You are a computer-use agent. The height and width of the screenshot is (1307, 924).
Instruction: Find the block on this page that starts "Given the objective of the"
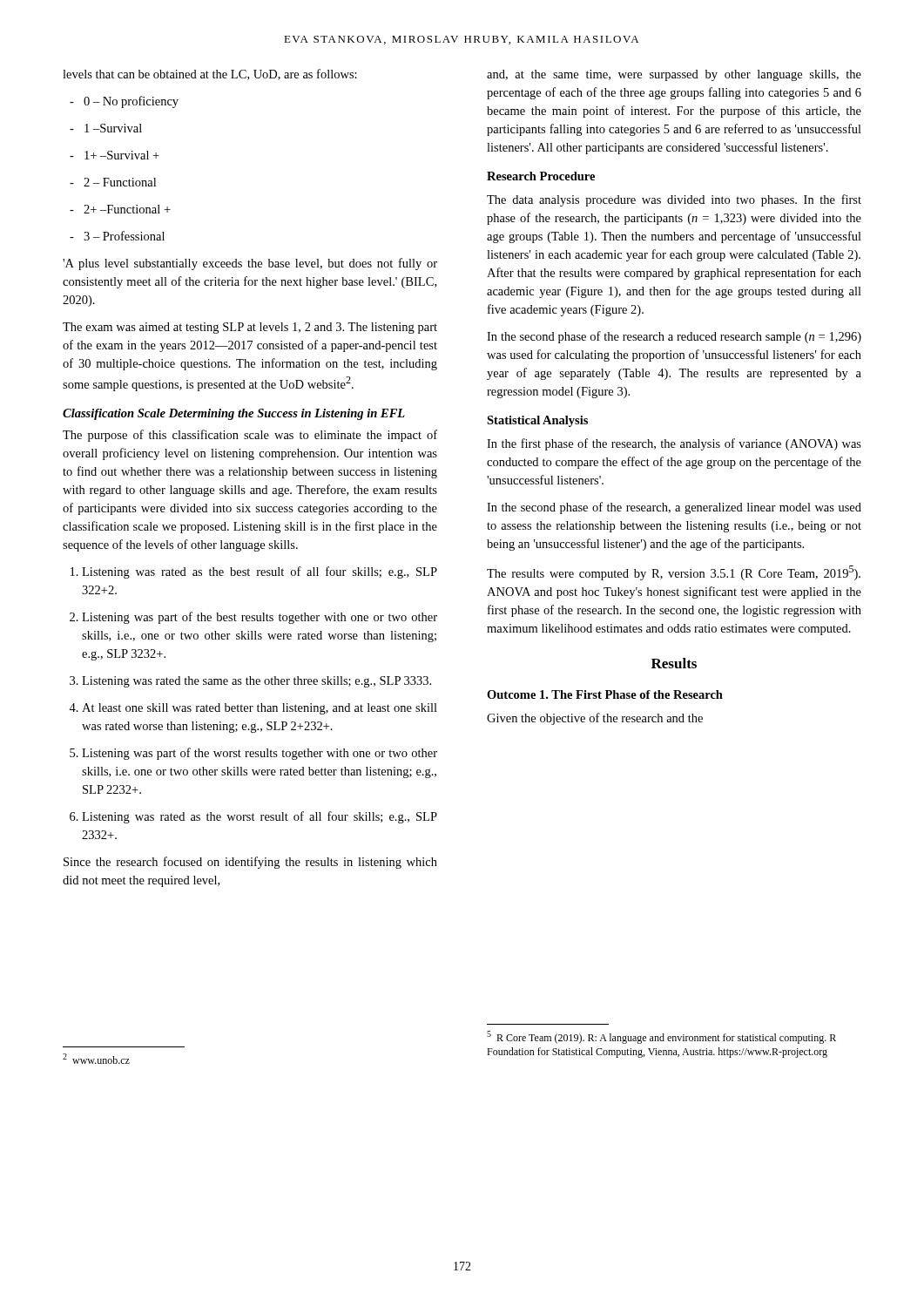pos(674,718)
